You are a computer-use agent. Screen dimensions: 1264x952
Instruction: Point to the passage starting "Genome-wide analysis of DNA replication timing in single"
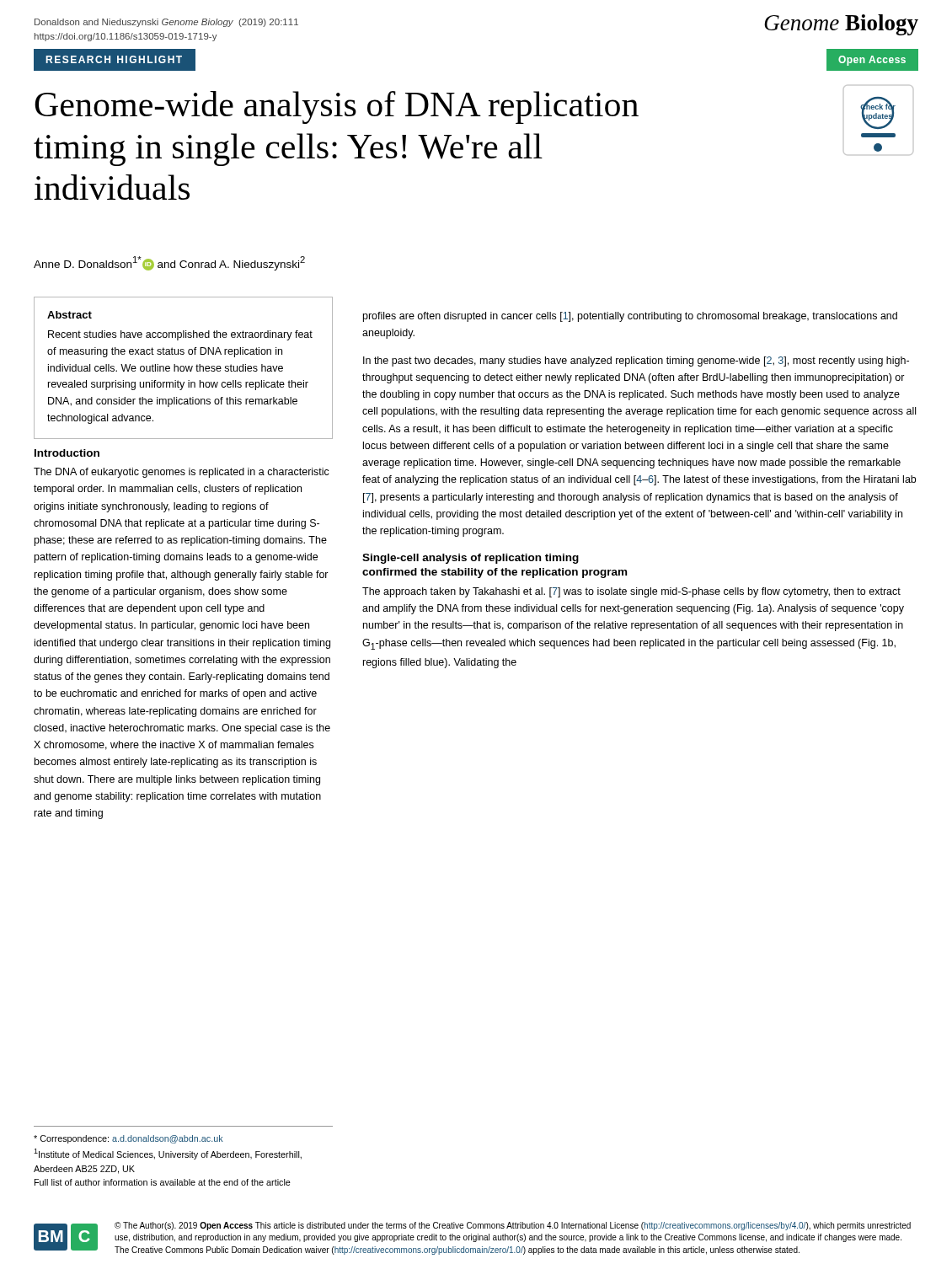336,146
